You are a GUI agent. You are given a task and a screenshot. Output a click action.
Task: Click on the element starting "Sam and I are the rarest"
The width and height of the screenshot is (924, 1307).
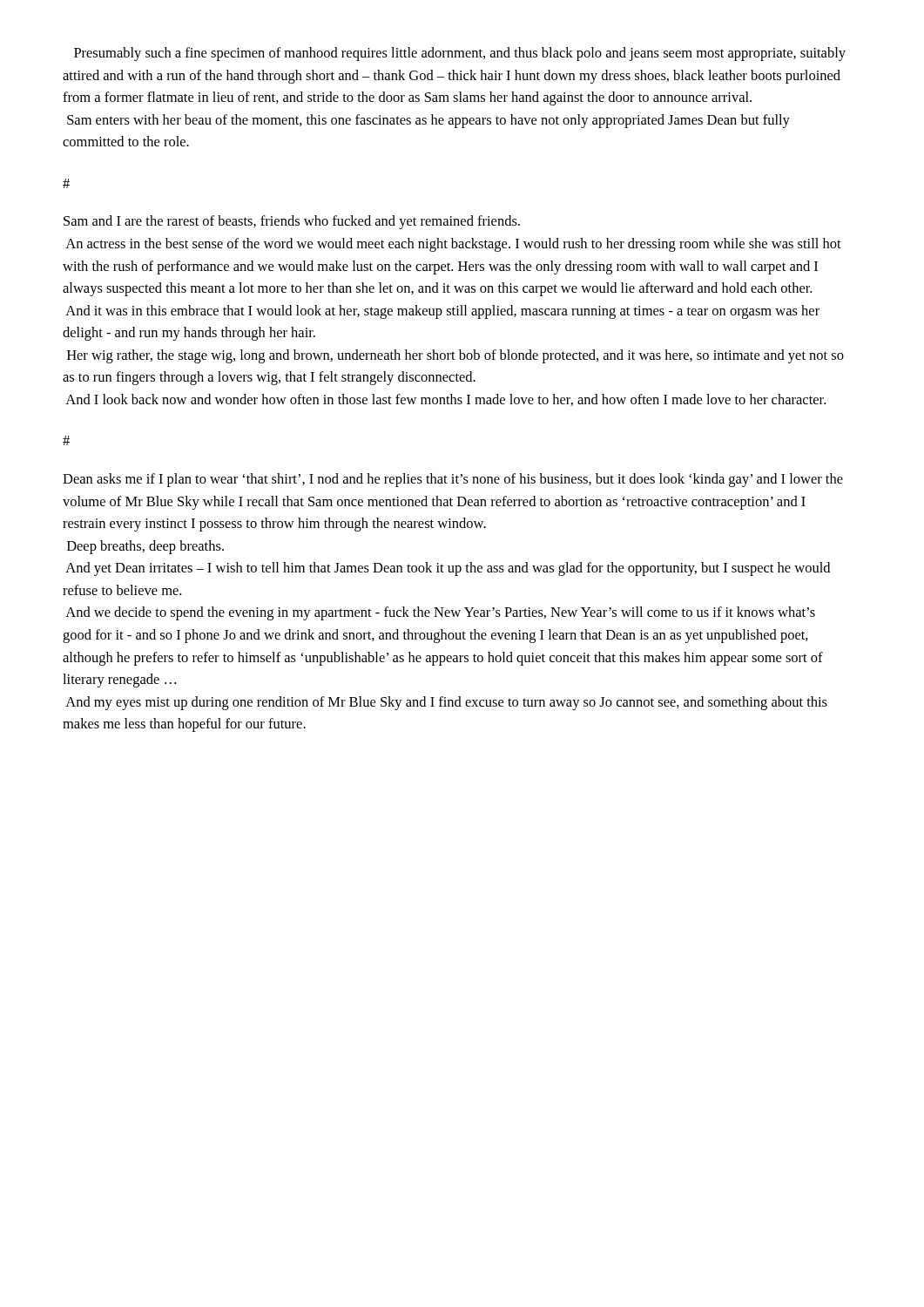click(x=453, y=310)
